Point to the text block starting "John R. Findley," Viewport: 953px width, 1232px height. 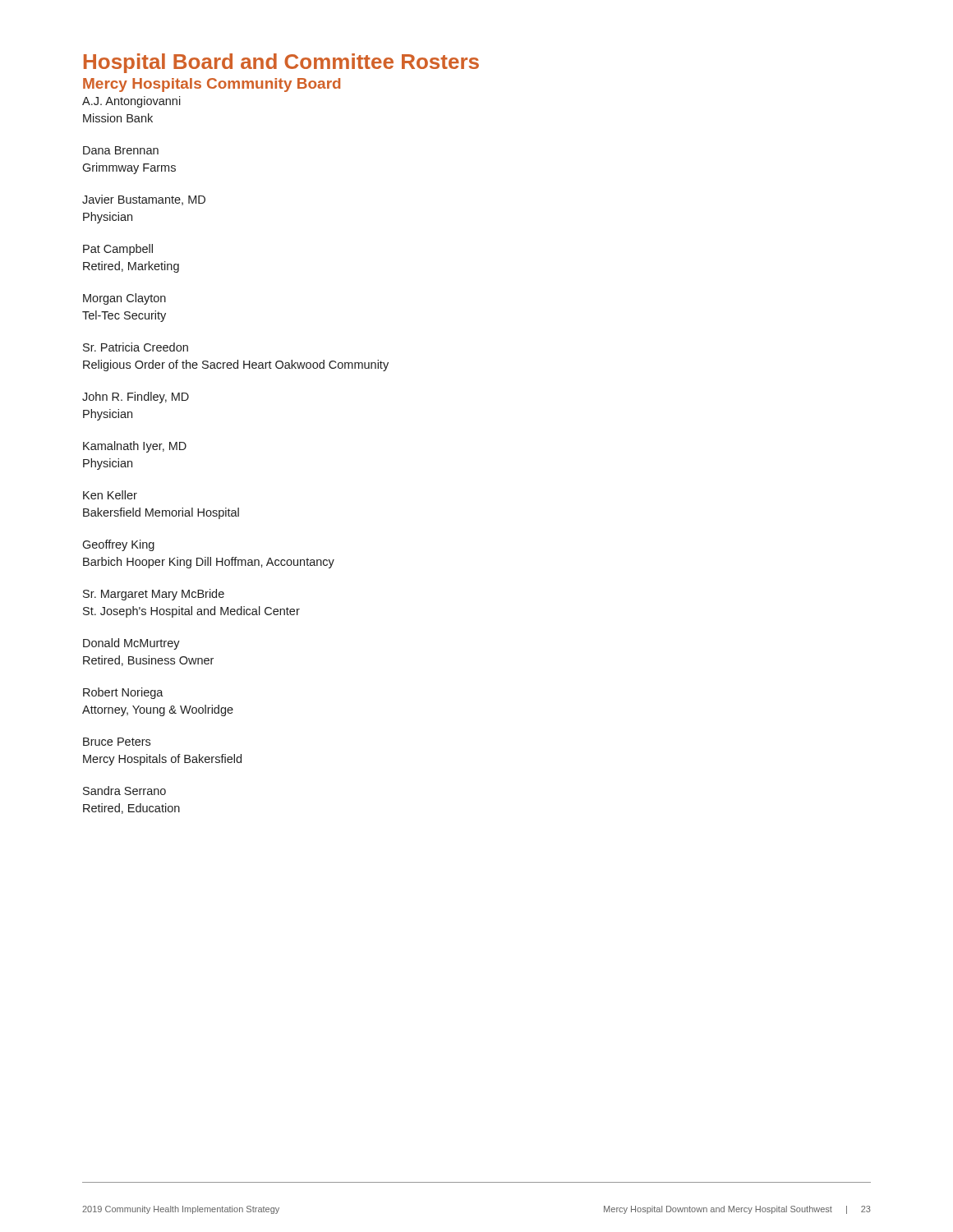[x=136, y=398]
